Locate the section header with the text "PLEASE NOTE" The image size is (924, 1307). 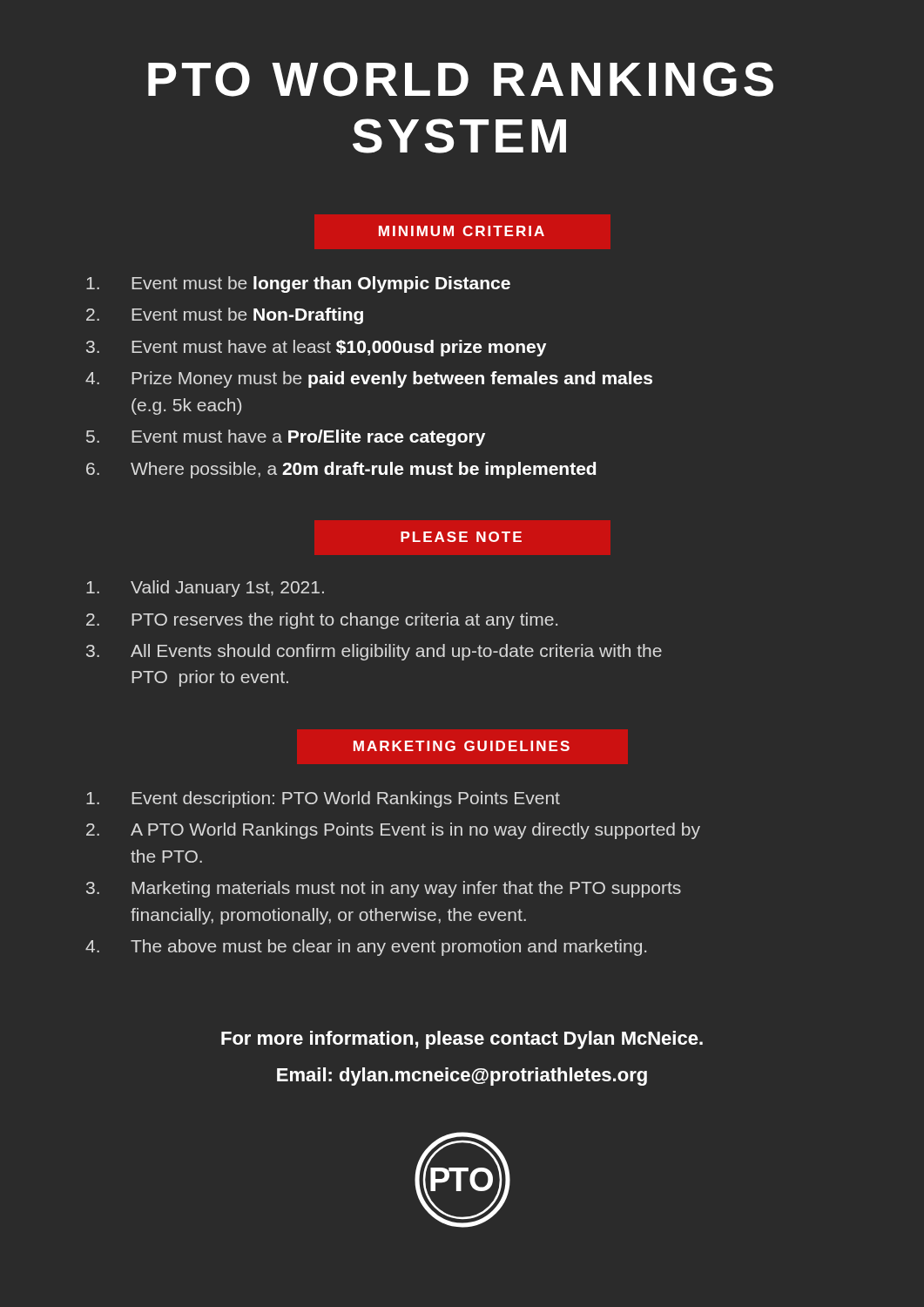tap(462, 537)
